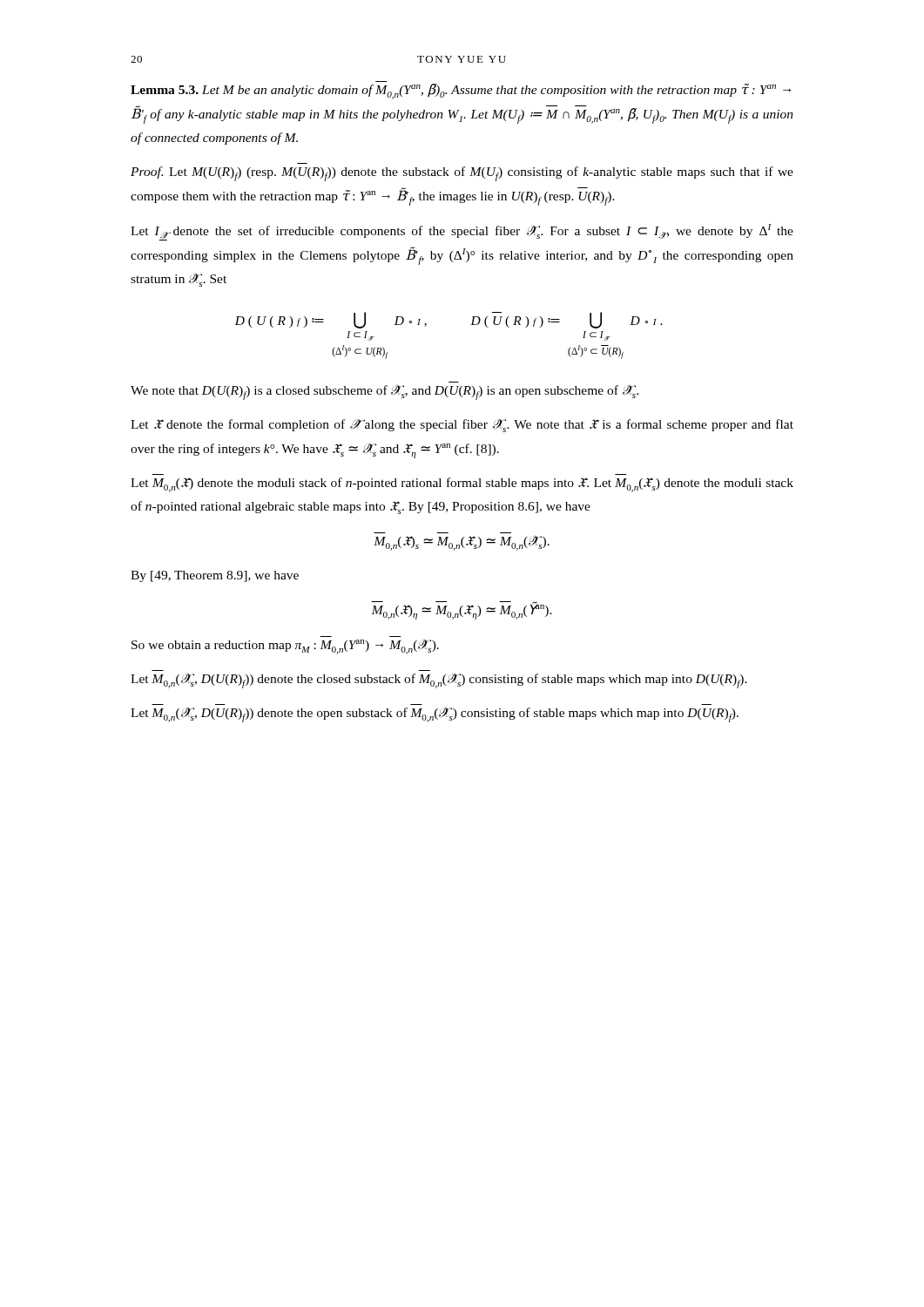This screenshot has width=924, height=1307.
Task: Where is the passage that starts "We note that D(U(R)f) is"?
Action: 385,391
